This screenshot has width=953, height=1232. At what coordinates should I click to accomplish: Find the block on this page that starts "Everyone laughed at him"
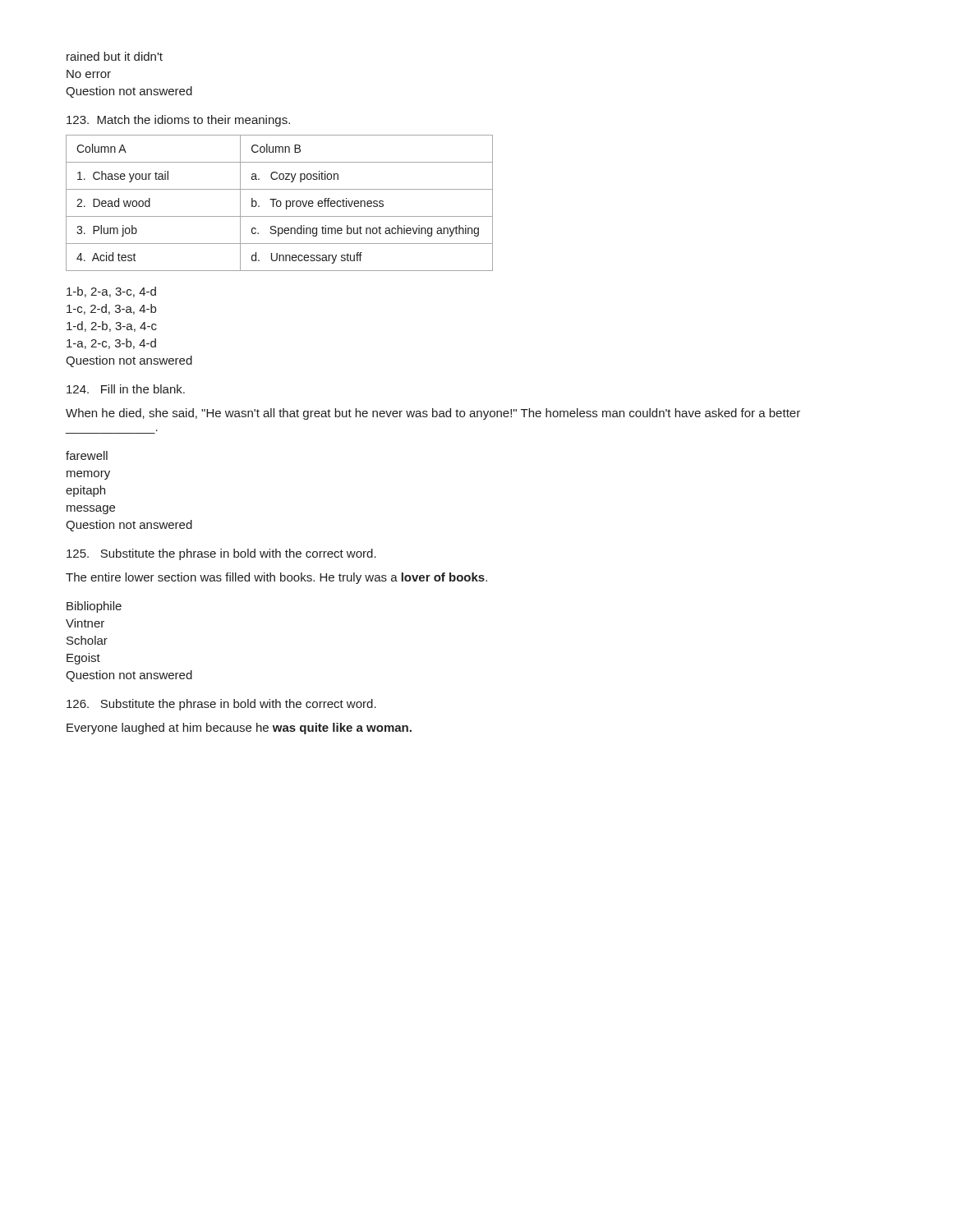tap(239, 727)
